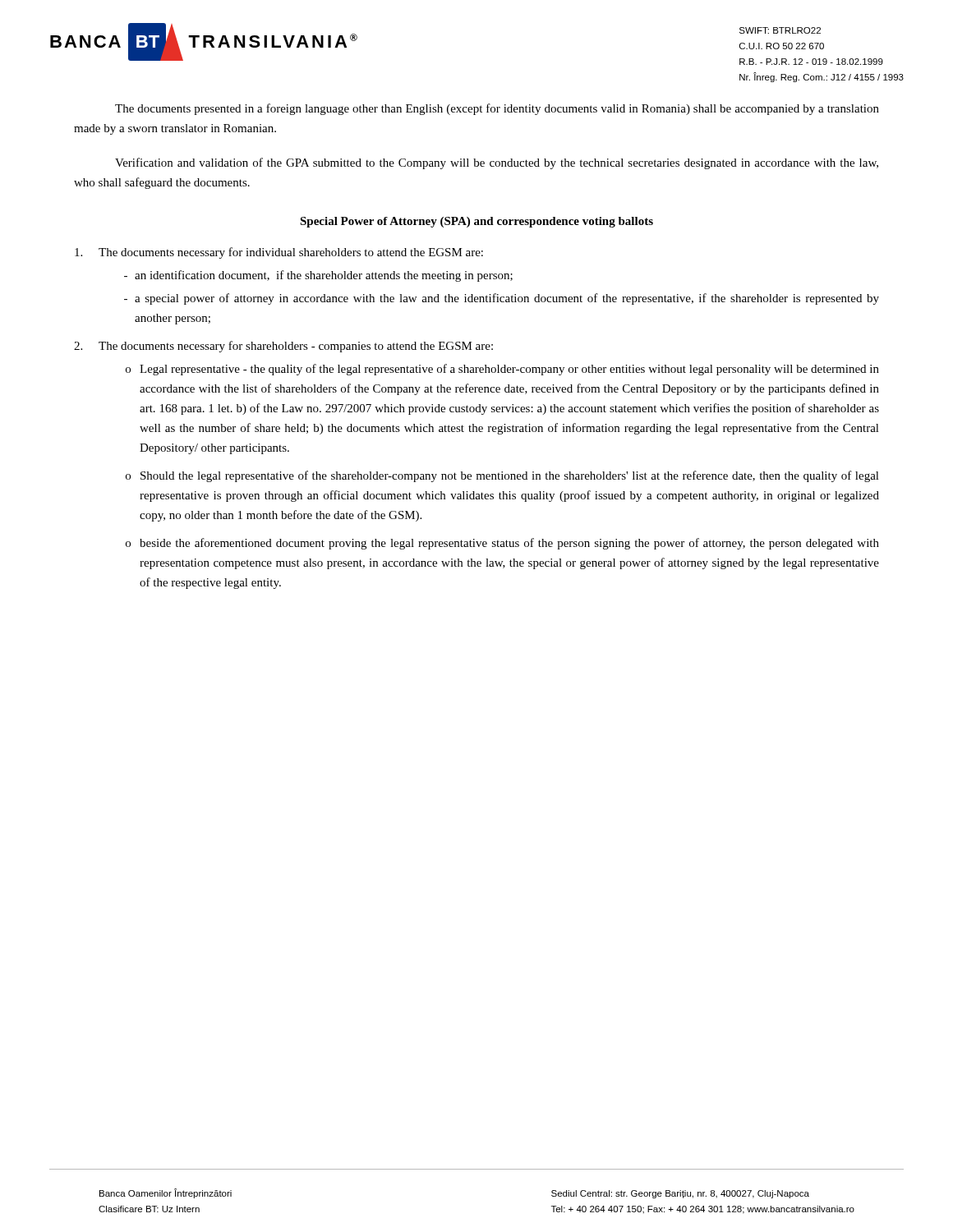Locate the block of text that opens with "o Legal representative -"
953x1232 pixels.
pyautogui.click(x=498, y=408)
